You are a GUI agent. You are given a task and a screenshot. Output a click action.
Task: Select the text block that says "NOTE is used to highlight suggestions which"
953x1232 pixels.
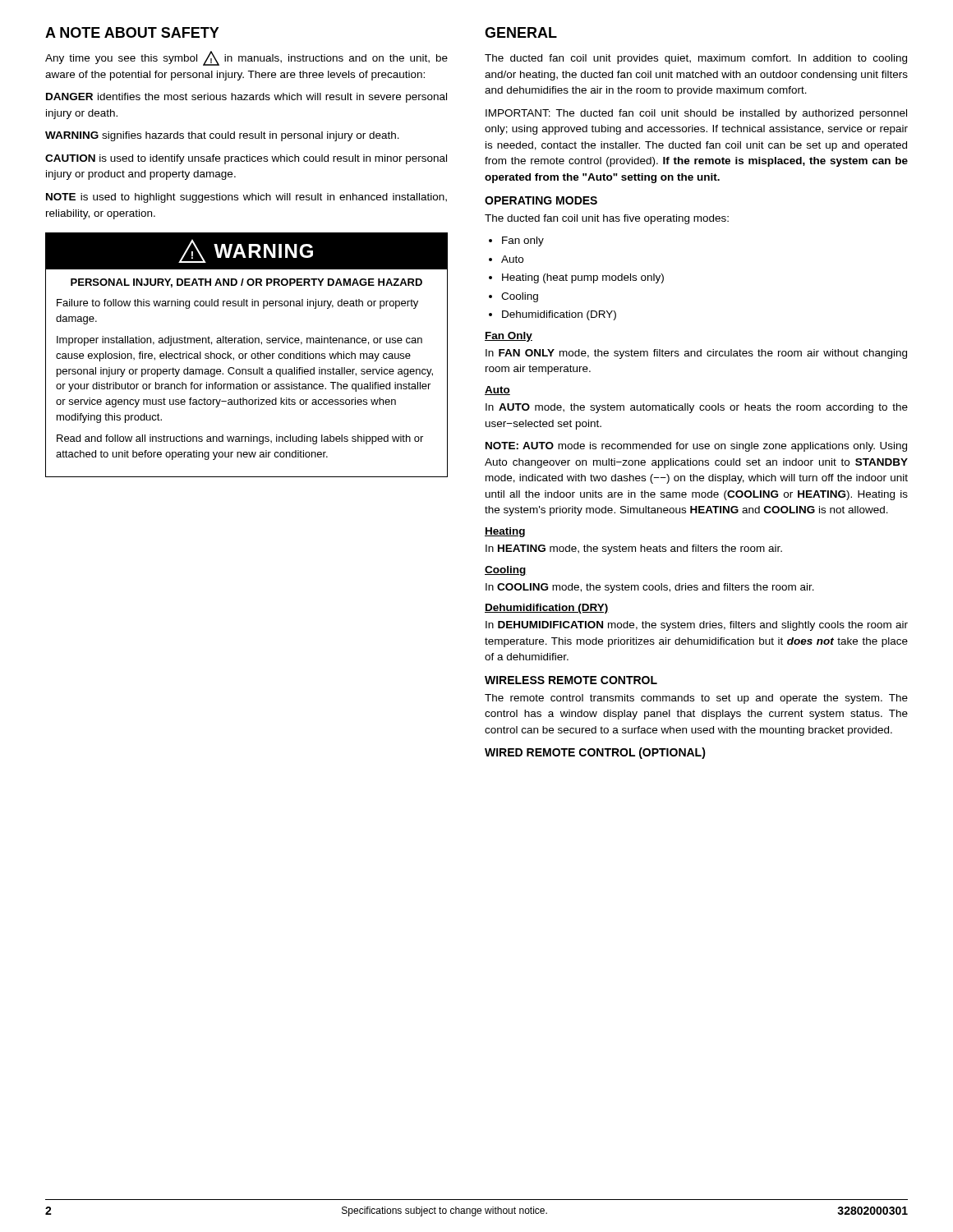(246, 205)
